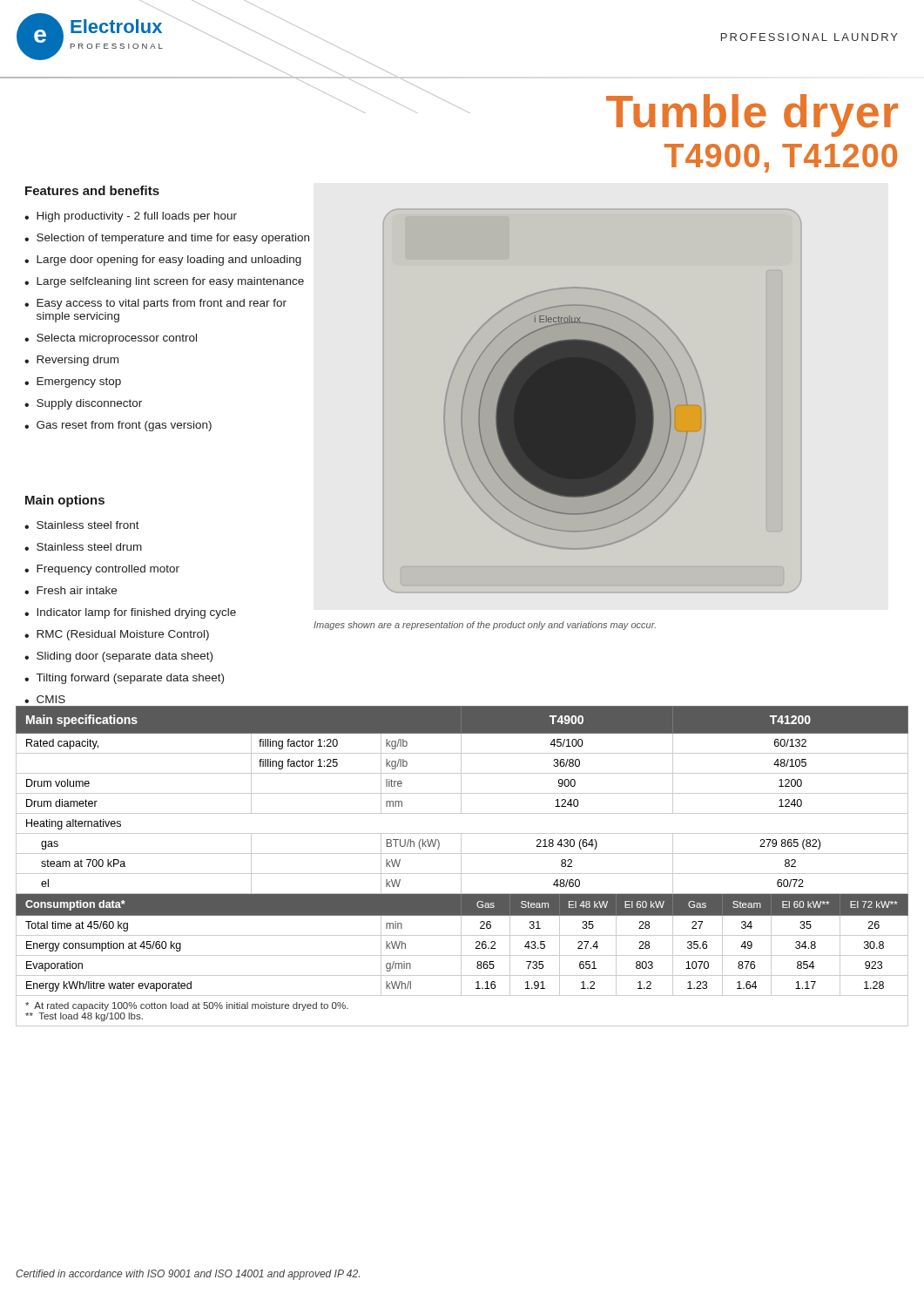Locate the text "•Supply disconnector"
Viewport: 924px width, 1307px height.
click(83, 405)
